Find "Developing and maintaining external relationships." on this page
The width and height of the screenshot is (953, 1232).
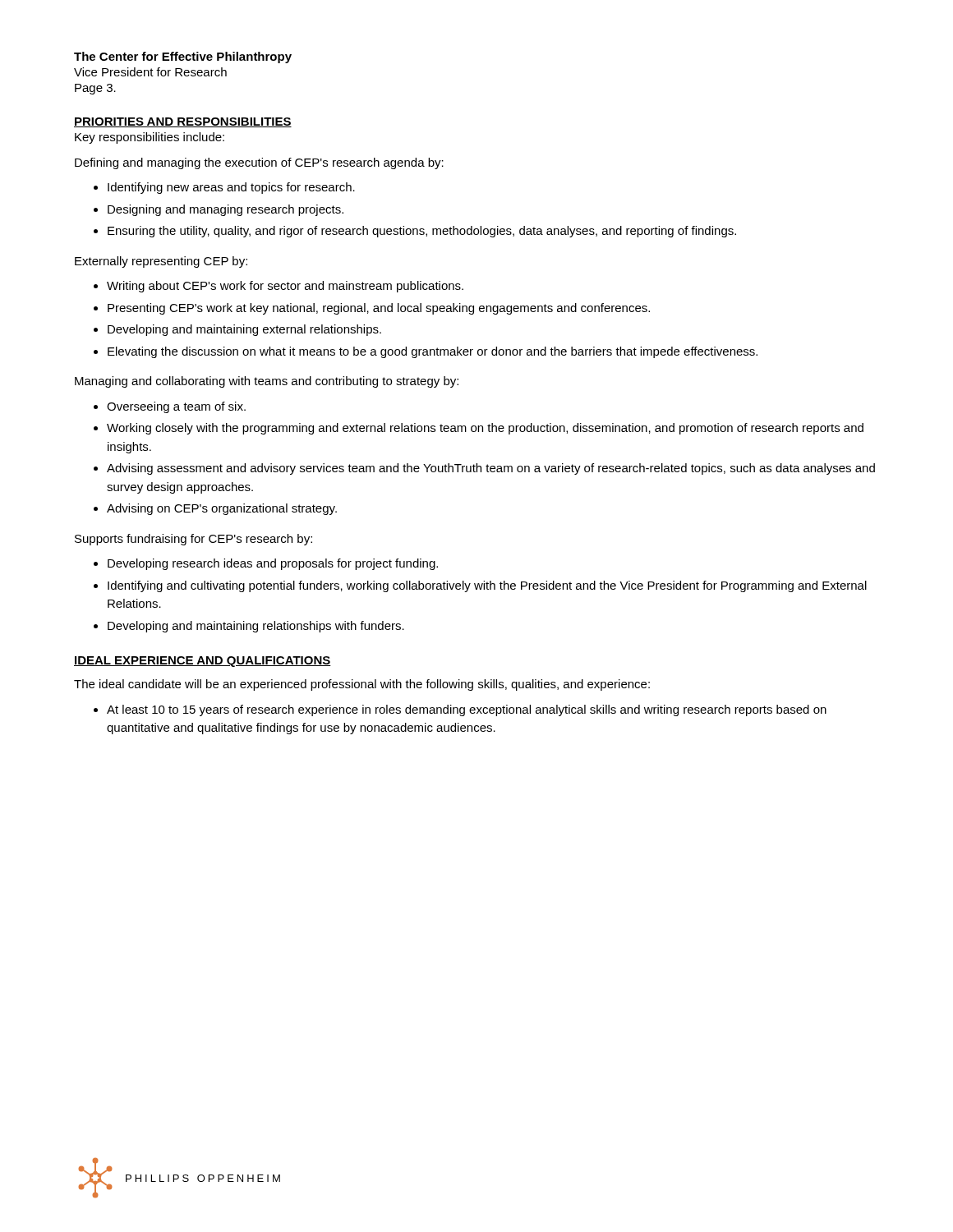[x=245, y=329]
